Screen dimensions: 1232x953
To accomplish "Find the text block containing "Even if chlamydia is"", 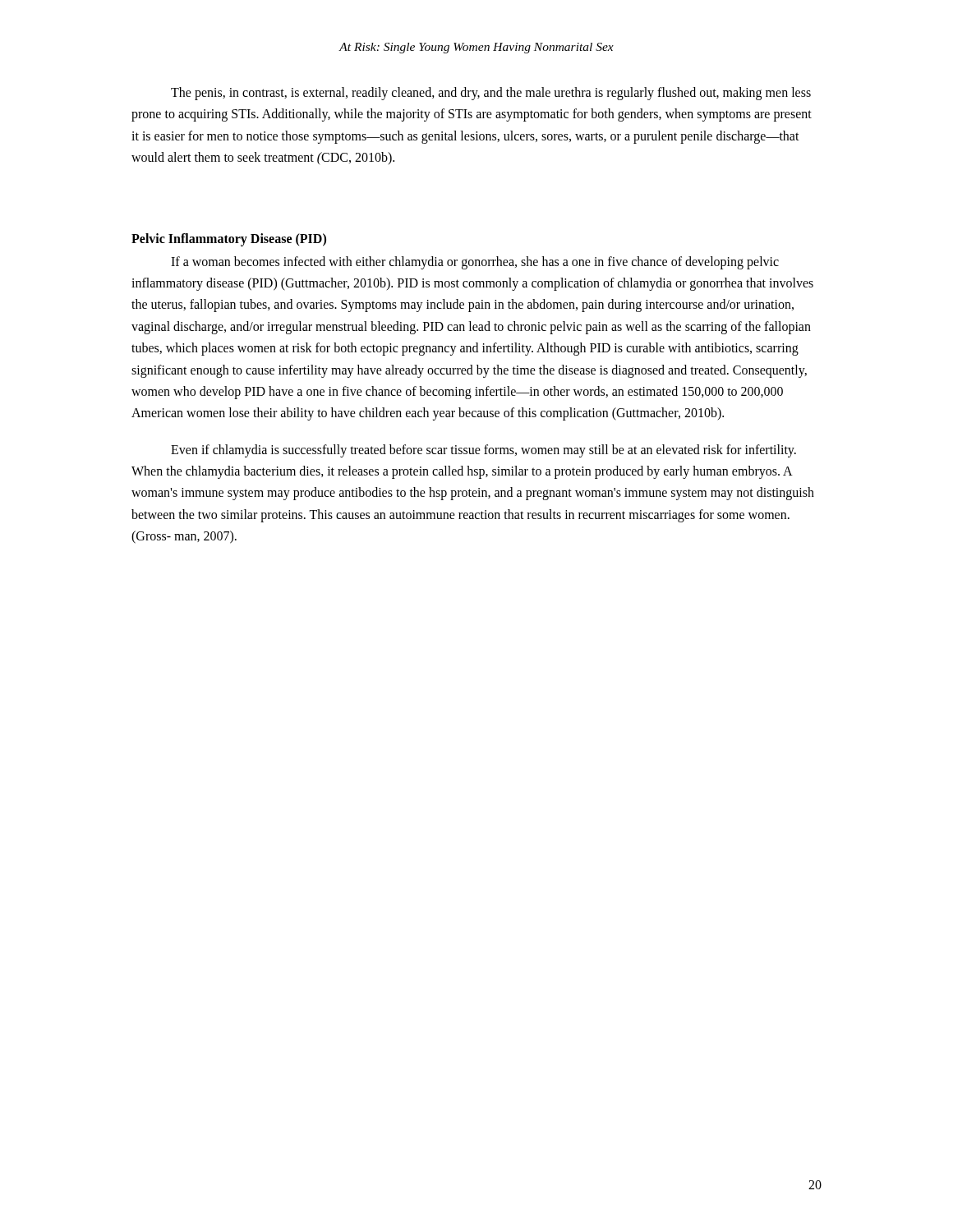I will pyautogui.click(x=473, y=493).
